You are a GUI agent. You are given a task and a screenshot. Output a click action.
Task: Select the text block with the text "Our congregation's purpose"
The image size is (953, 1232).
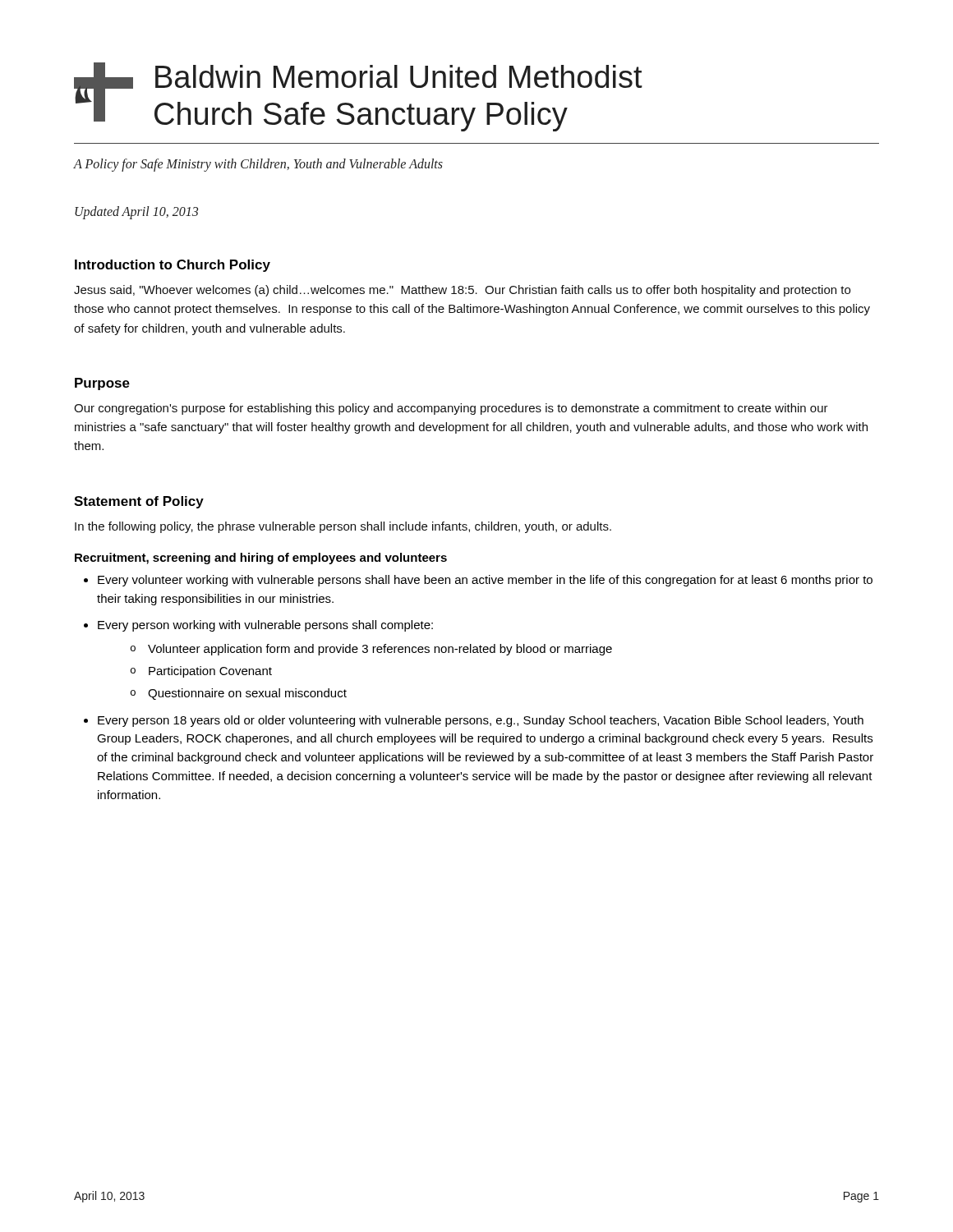[x=476, y=427]
